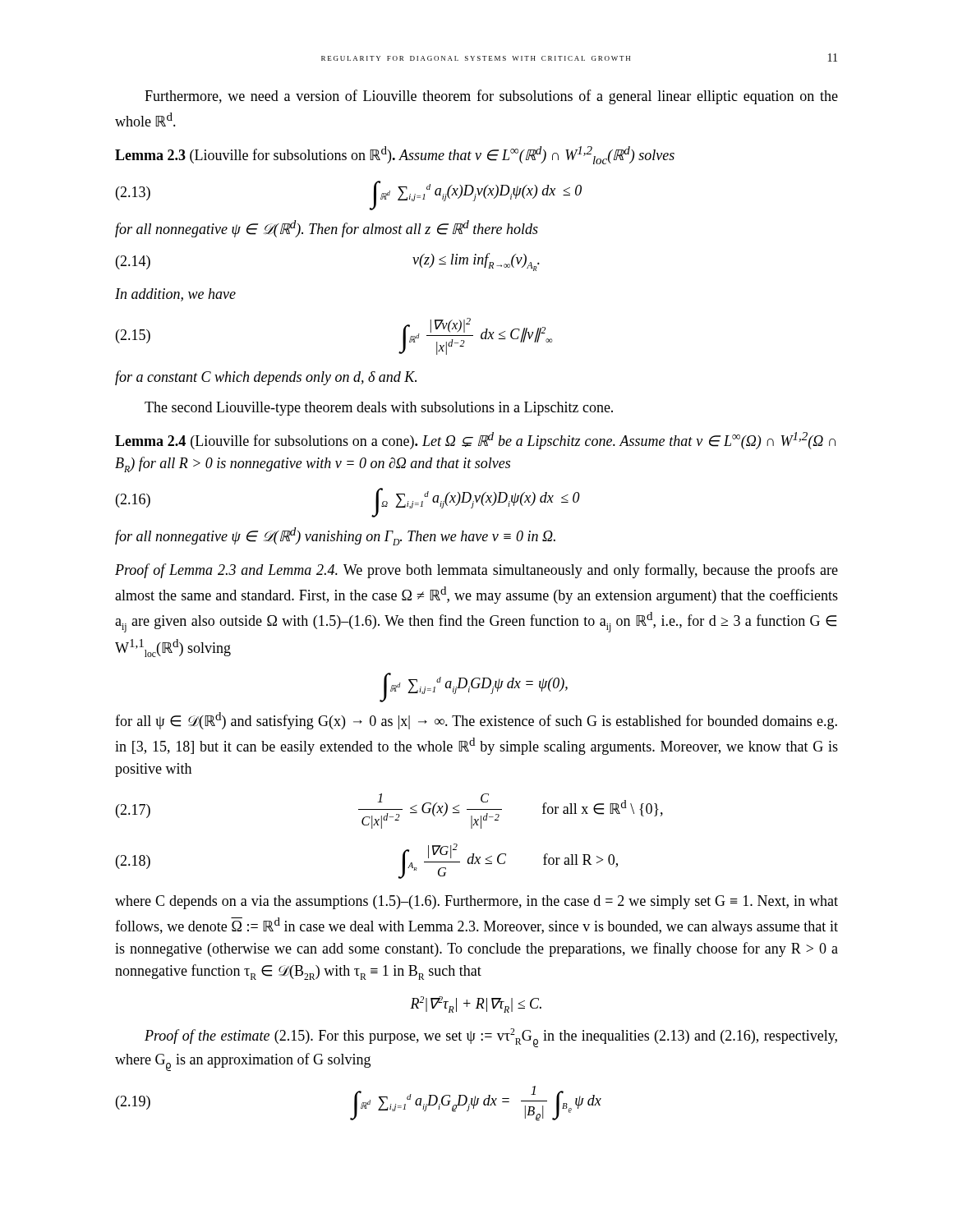Locate the text starting "(2.17) 1 C|x|d−2 ≤ G(x) ≤ C |x|d−2"
Image resolution: width=953 pixels, height=1232 pixels.
(x=476, y=810)
